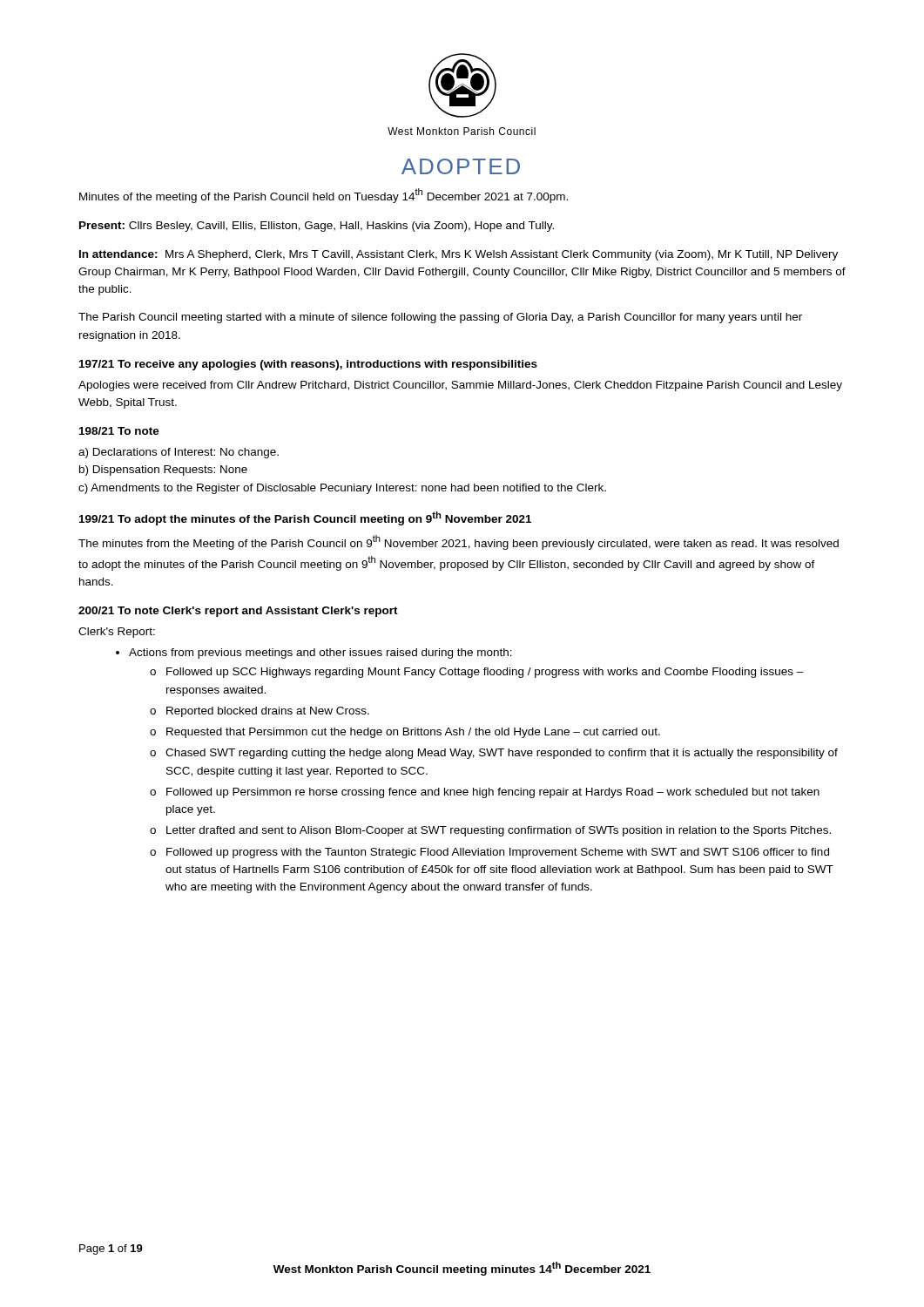924x1307 pixels.
Task: Find the element starting "Clerk's Report:"
Action: 117,631
